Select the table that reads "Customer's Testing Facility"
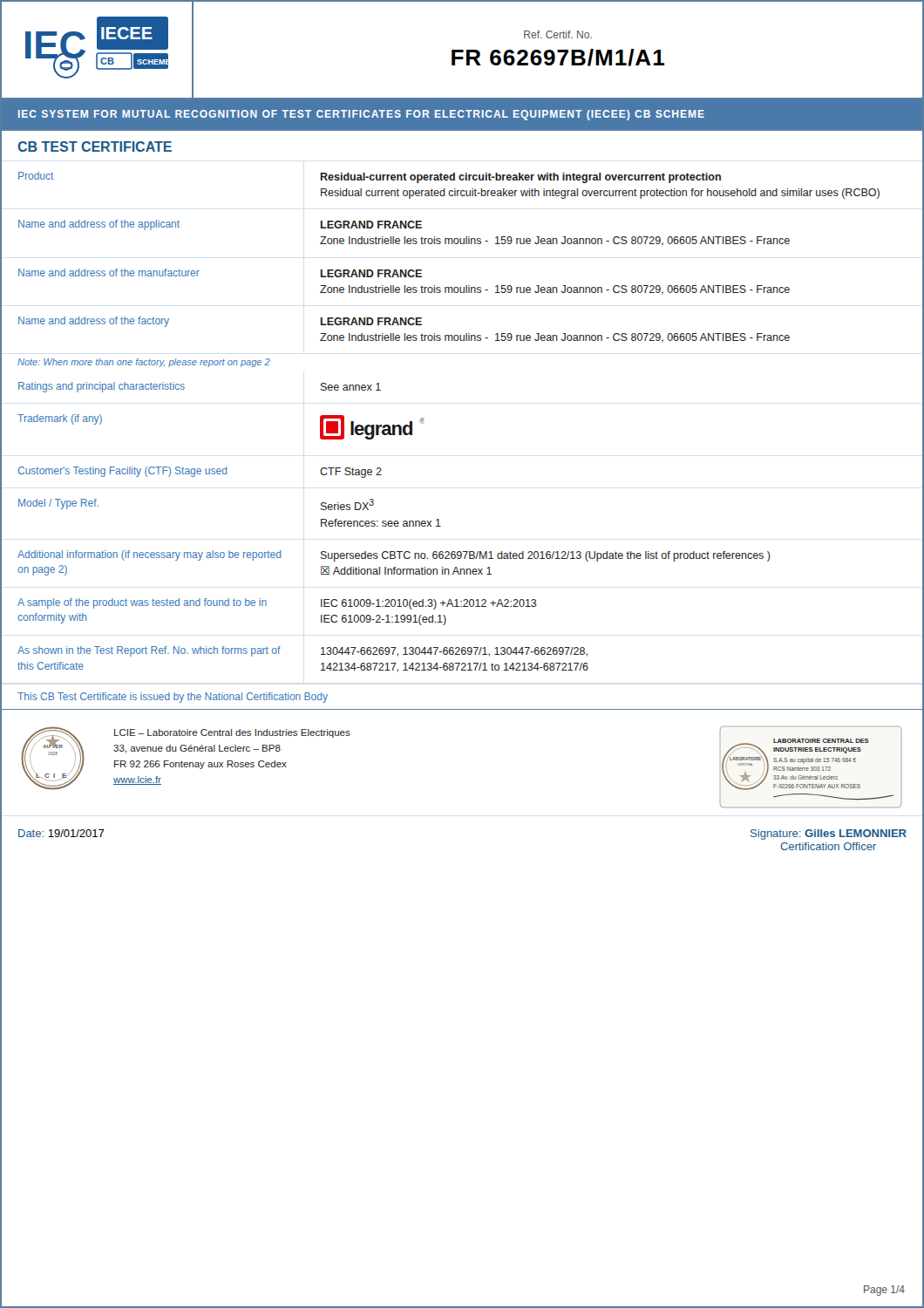924x1308 pixels. point(462,423)
